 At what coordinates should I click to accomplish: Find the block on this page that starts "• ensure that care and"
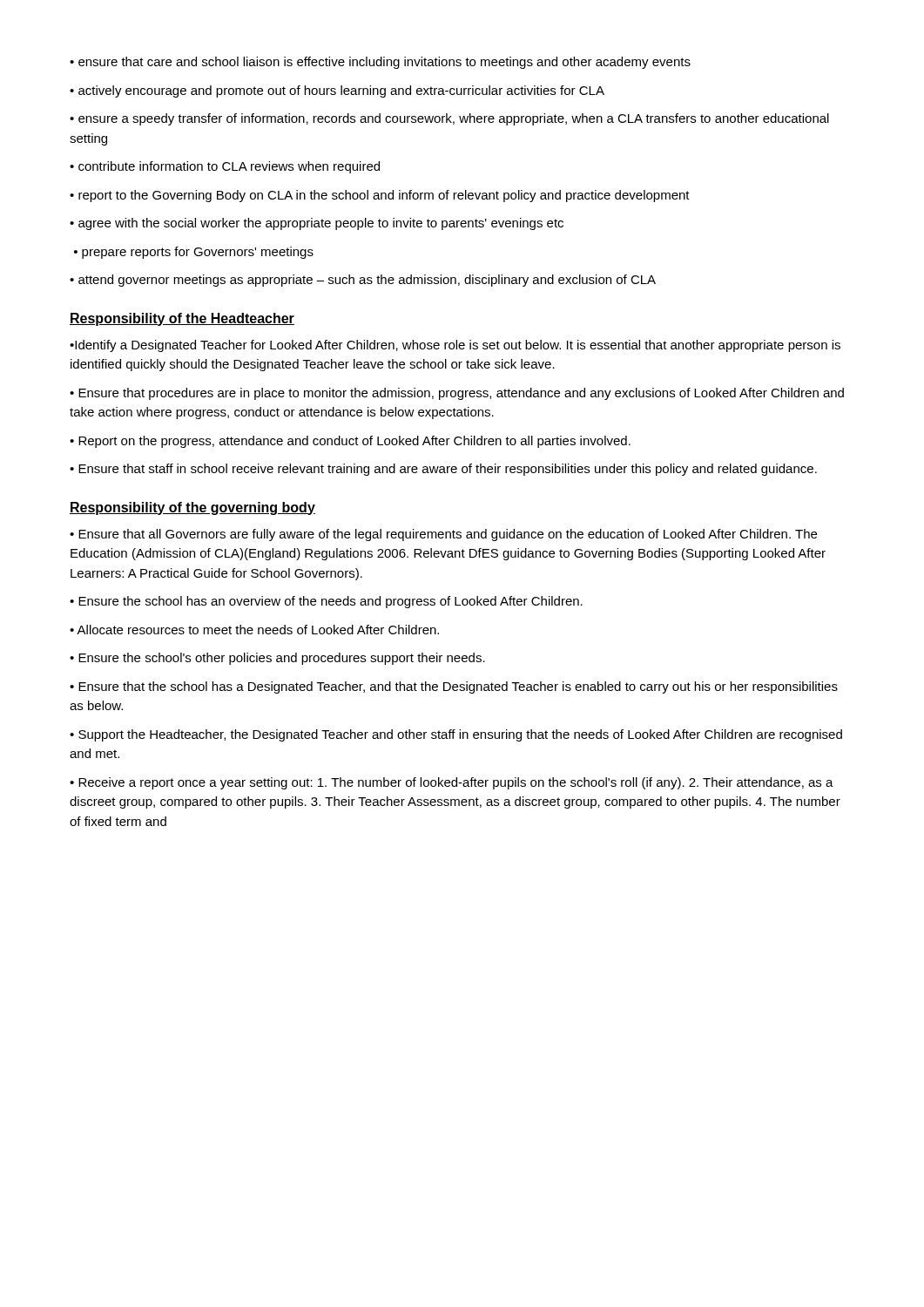[x=380, y=61]
